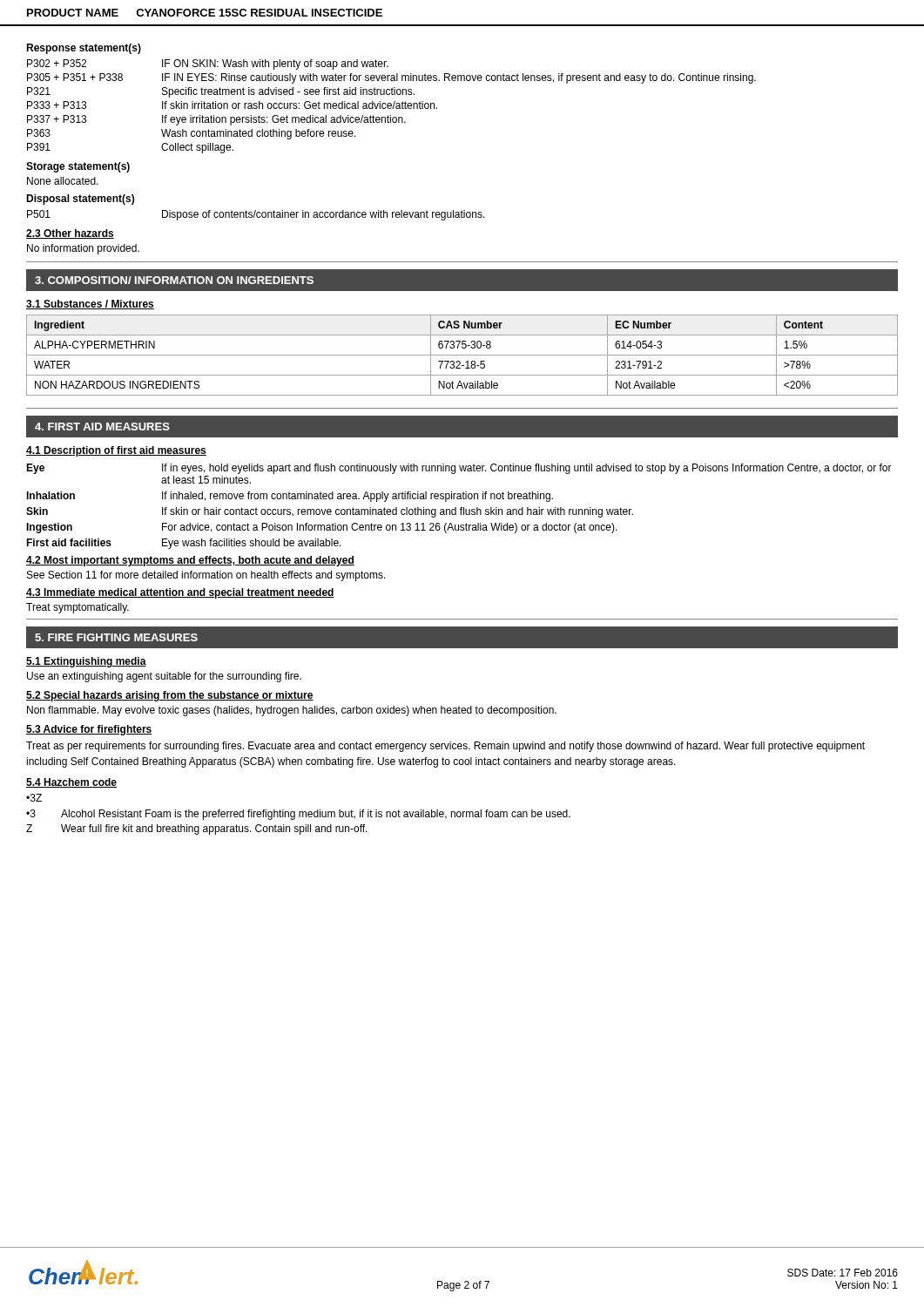Select the table that reads "CAS Number"

462,355
